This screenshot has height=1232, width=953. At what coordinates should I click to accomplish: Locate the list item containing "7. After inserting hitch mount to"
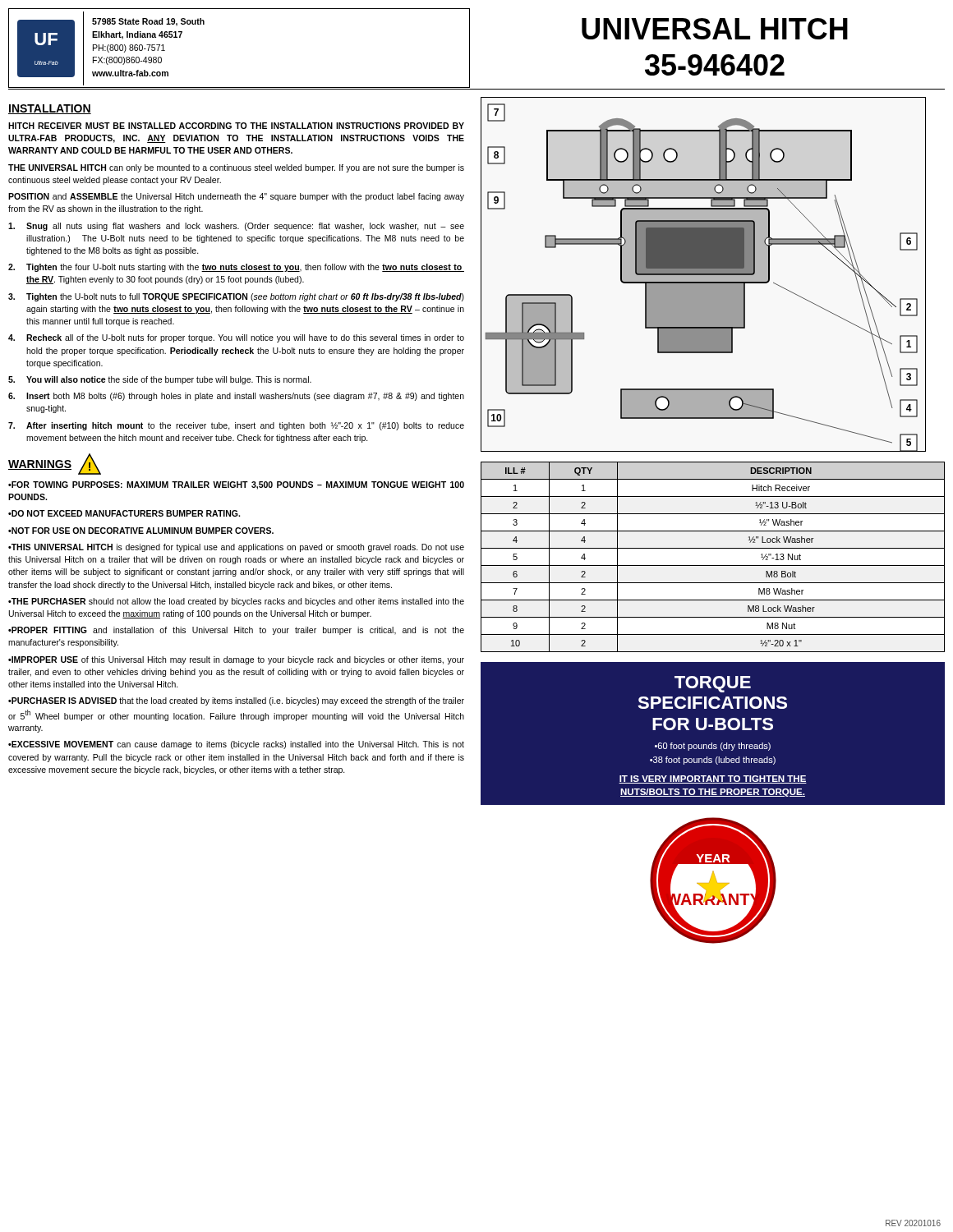(236, 432)
